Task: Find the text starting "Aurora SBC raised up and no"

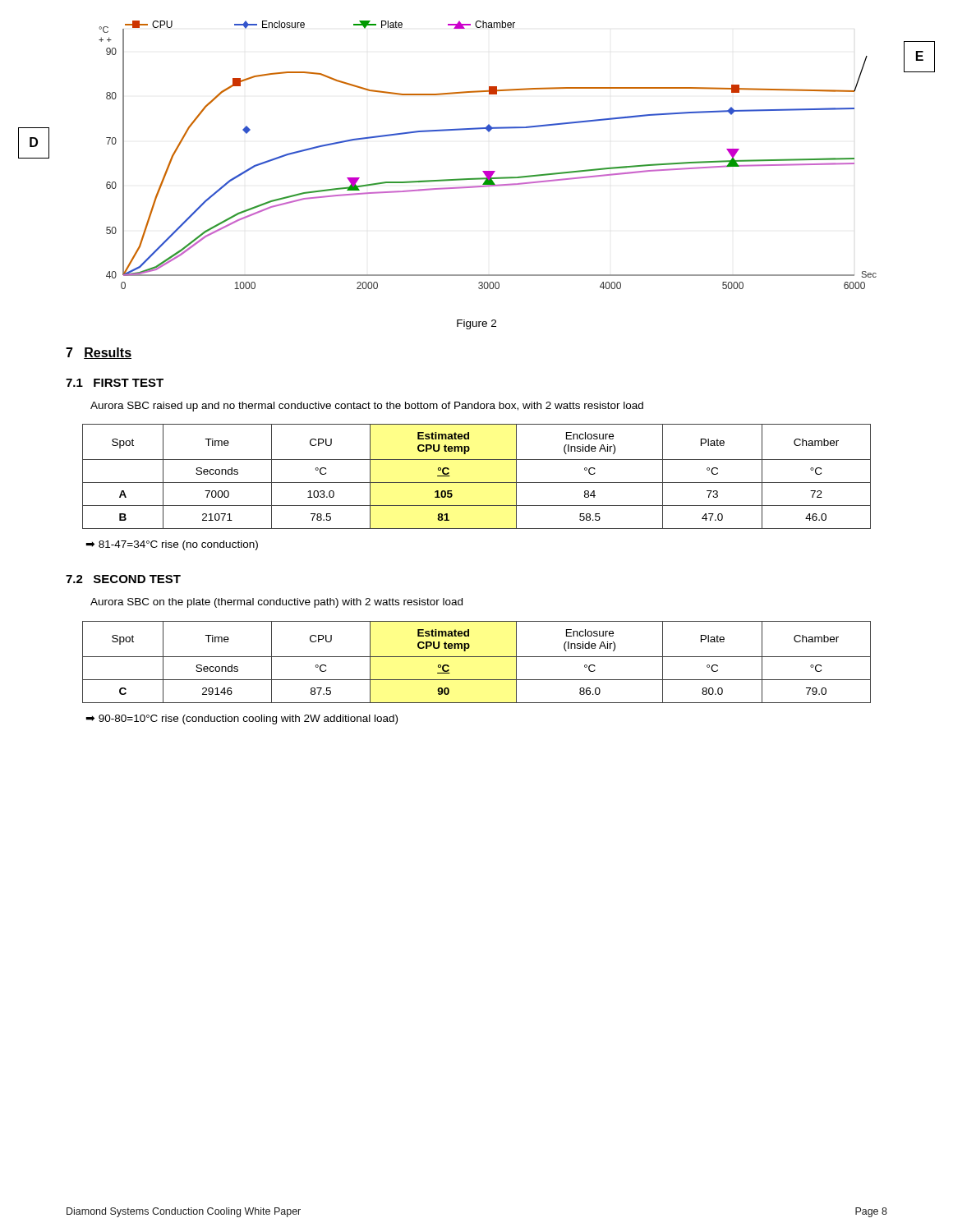Action: pos(367,405)
